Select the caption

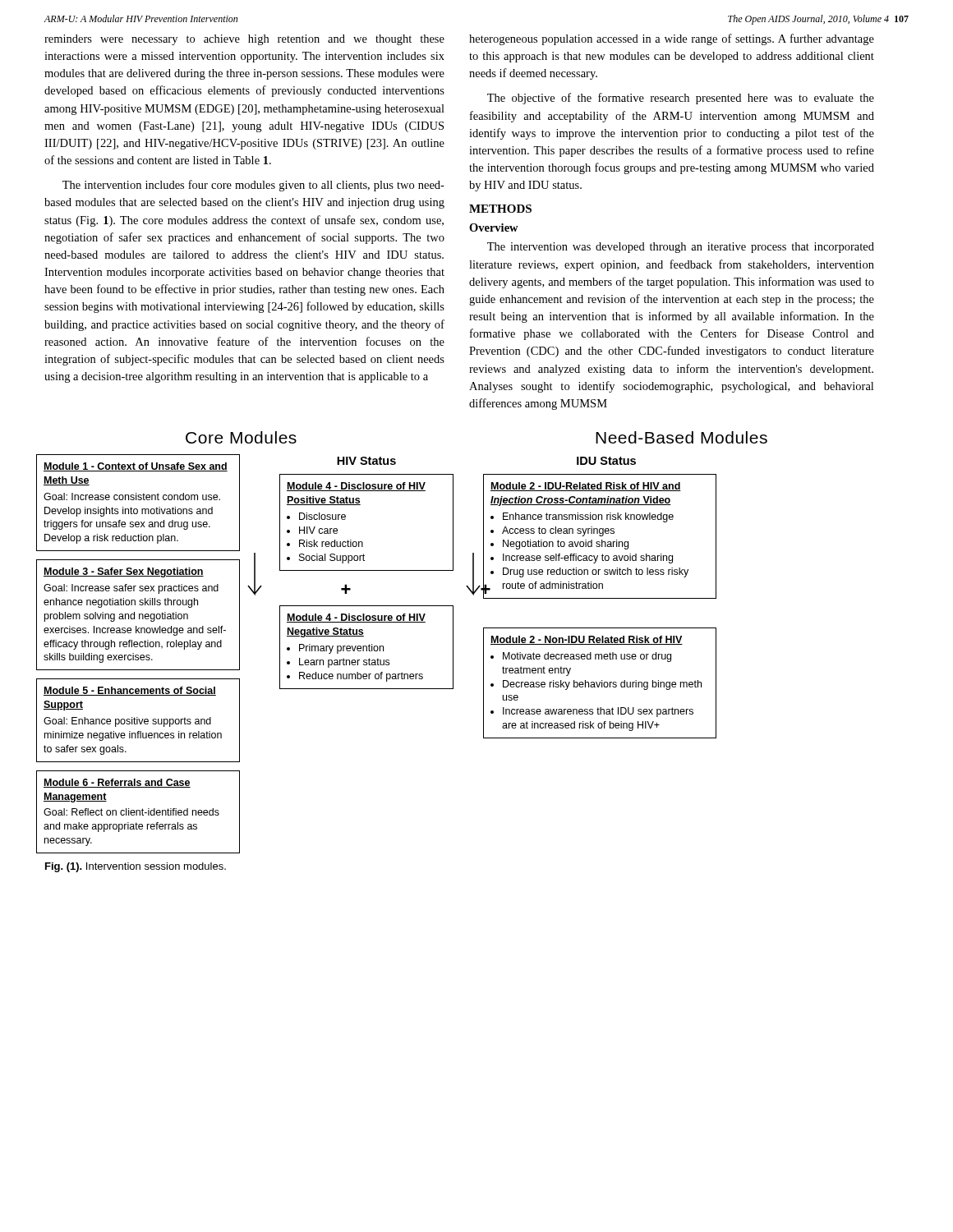(x=136, y=866)
